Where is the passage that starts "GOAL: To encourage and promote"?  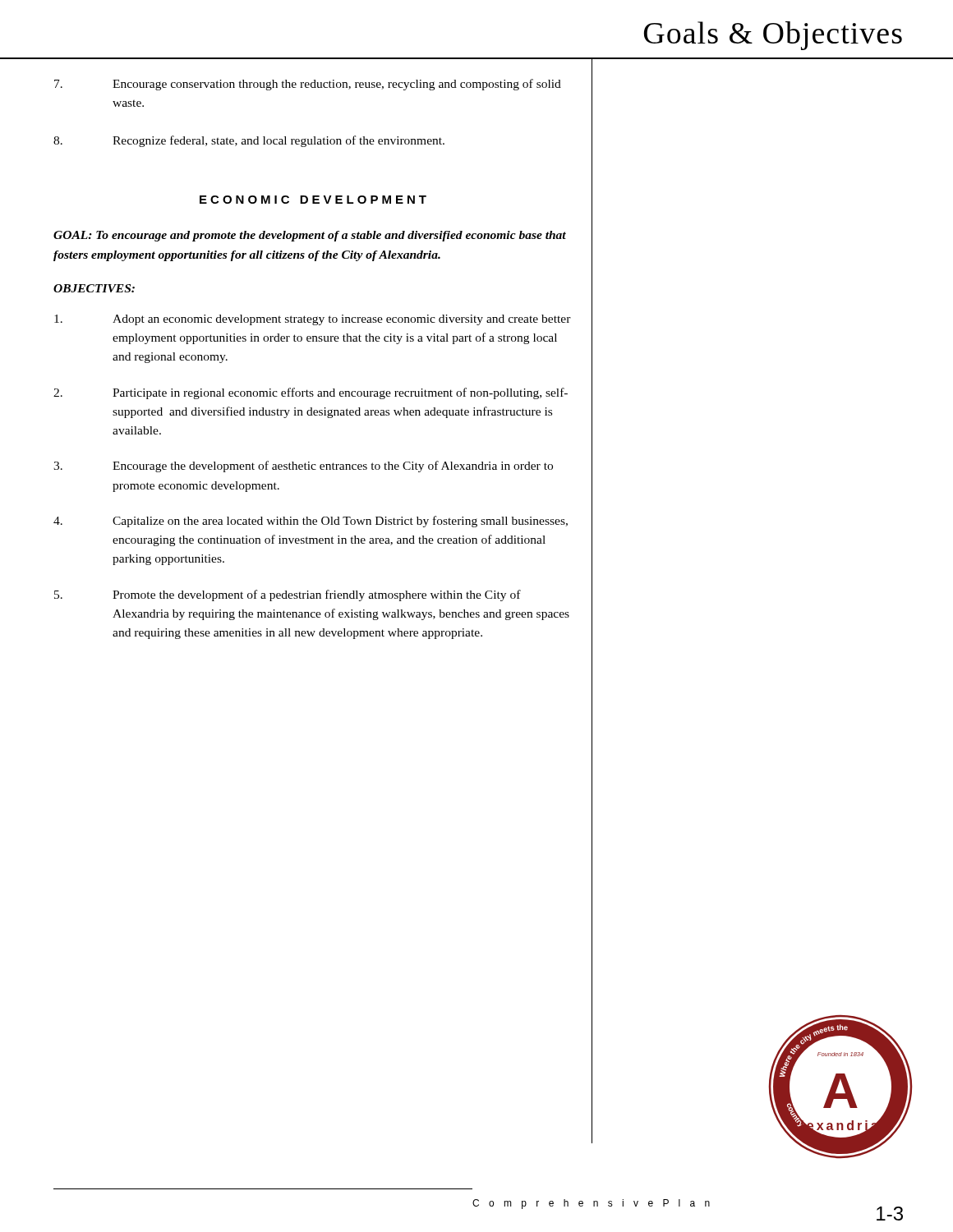click(310, 244)
